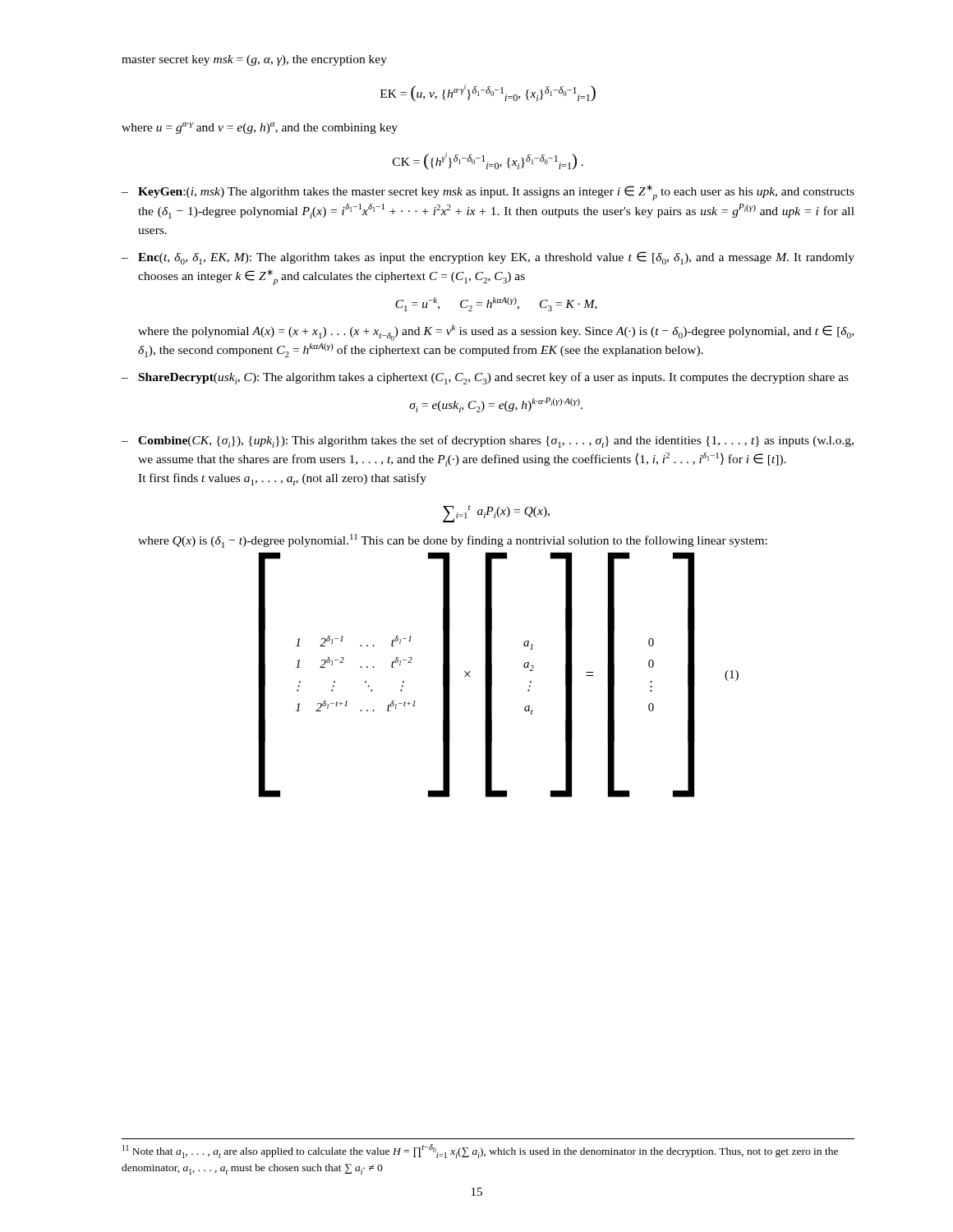
Task: Point to the block beginning "where u = gα·γ and v ="
Action: point(260,126)
